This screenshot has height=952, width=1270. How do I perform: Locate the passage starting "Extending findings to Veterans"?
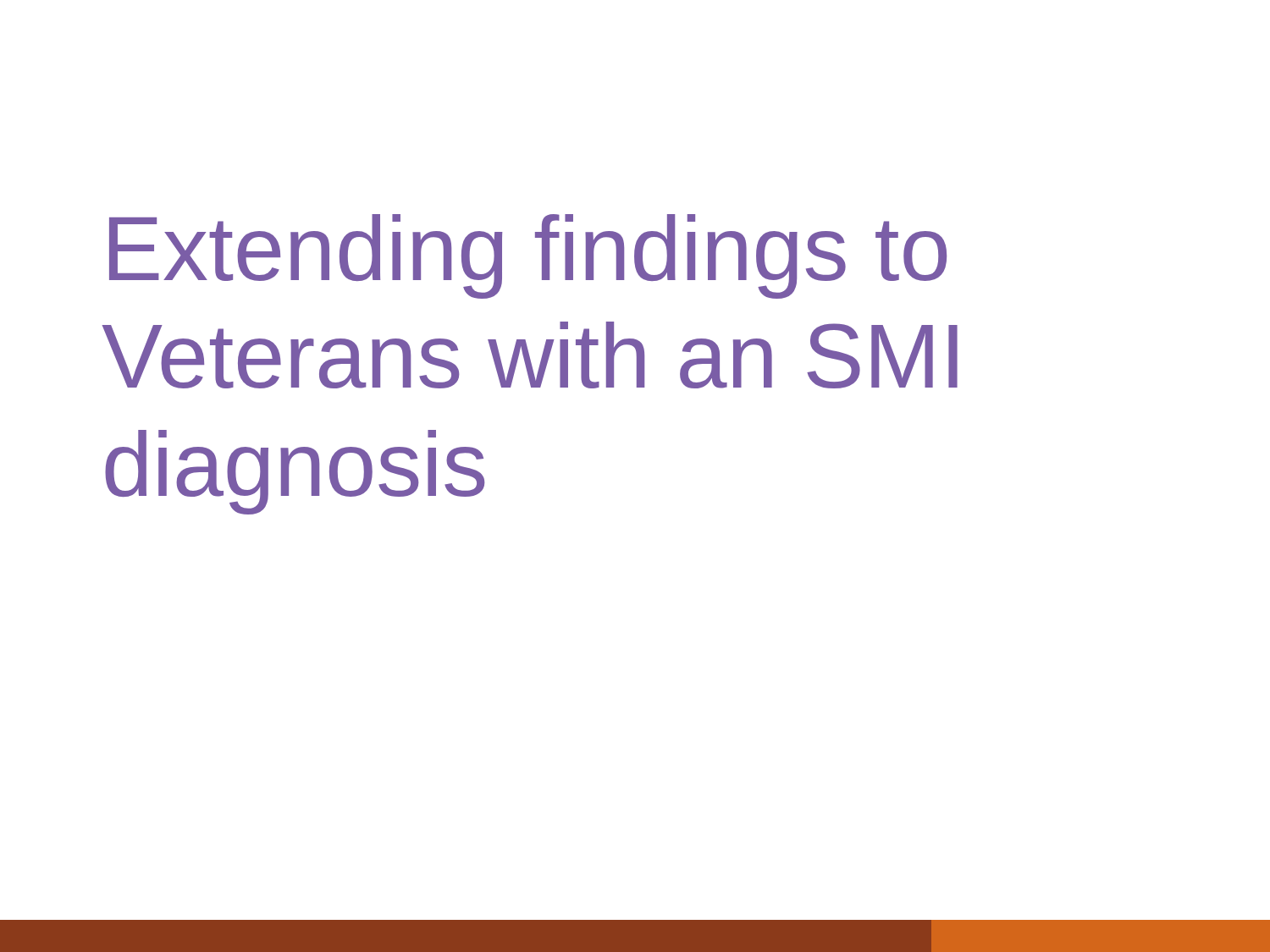(610, 356)
